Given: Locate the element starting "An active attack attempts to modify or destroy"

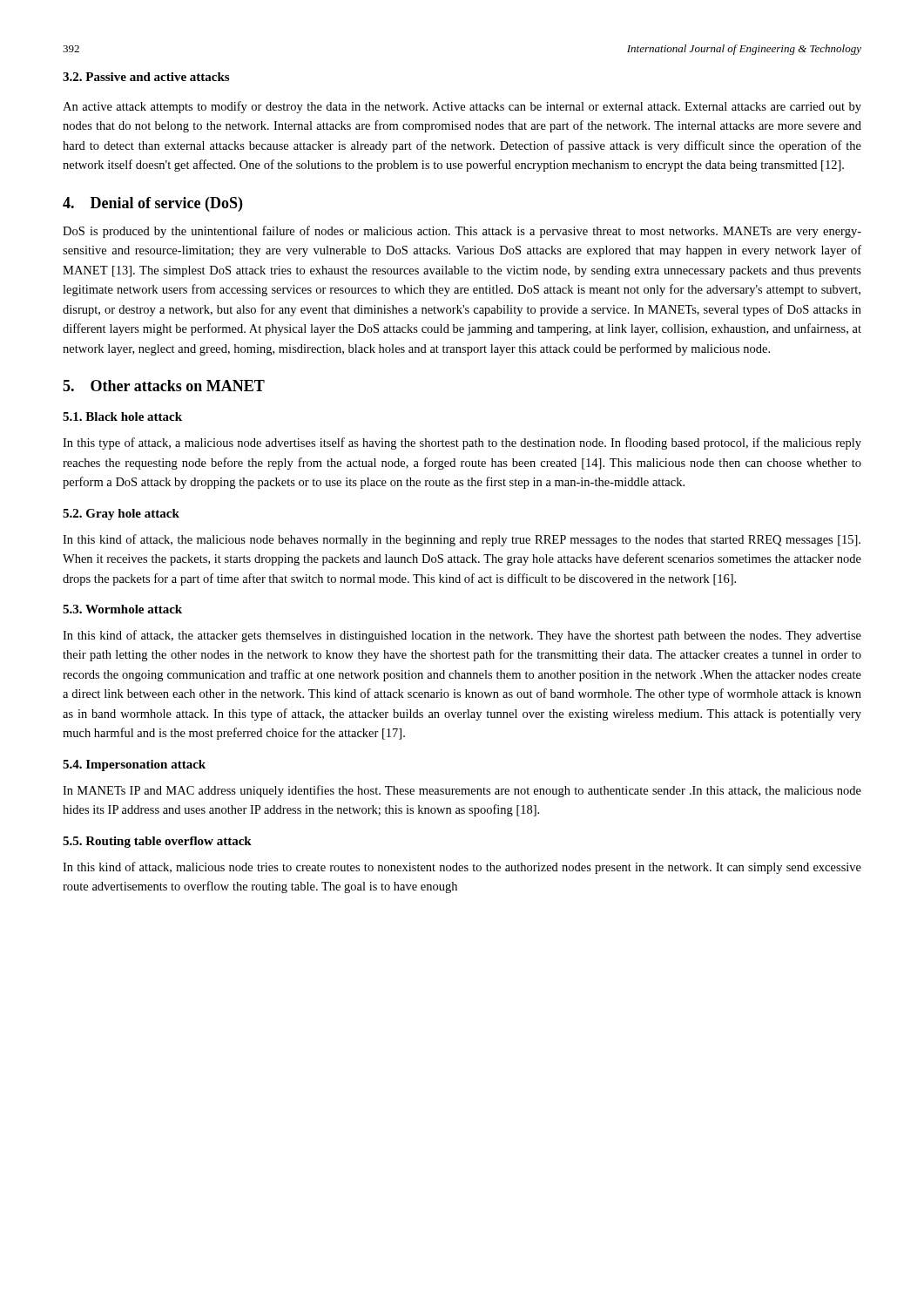Looking at the screenshot, I should tap(462, 136).
